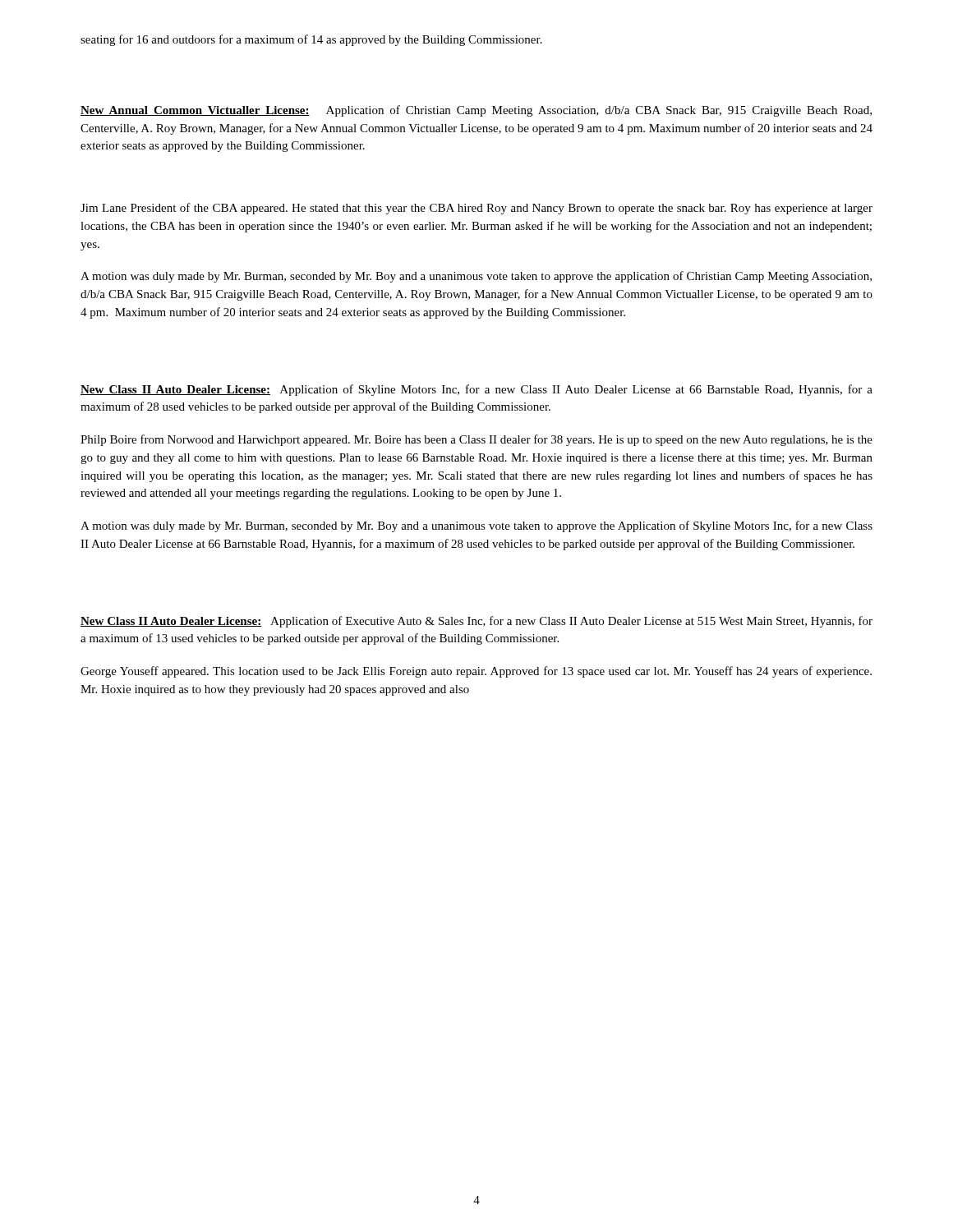The height and width of the screenshot is (1232, 953).
Task: Find the block on this page that starts "seating for 16 and outdoors"
Action: point(312,39)
